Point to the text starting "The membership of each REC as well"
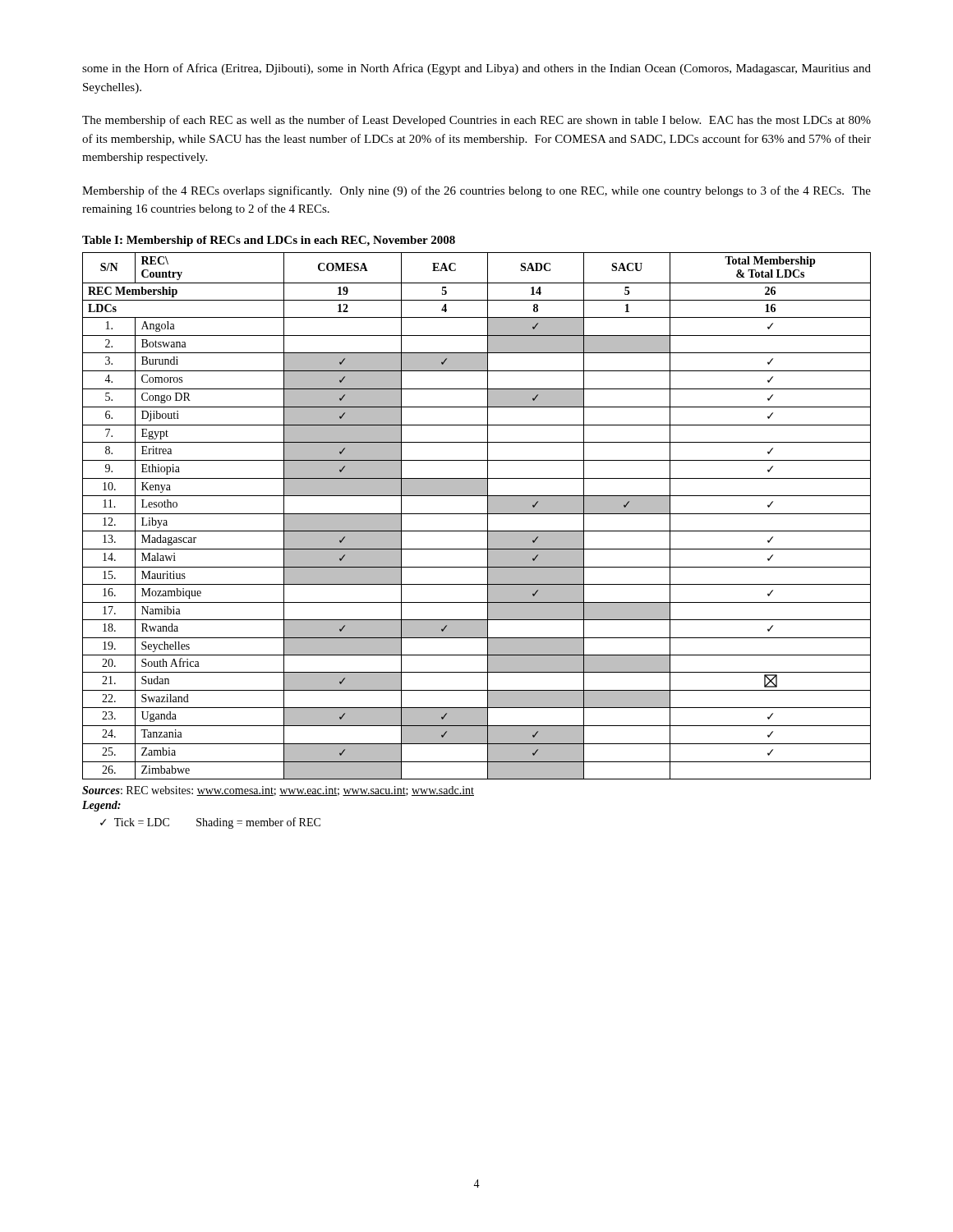The width and height of the screenshot is (953, 1232). pos(476,138)
